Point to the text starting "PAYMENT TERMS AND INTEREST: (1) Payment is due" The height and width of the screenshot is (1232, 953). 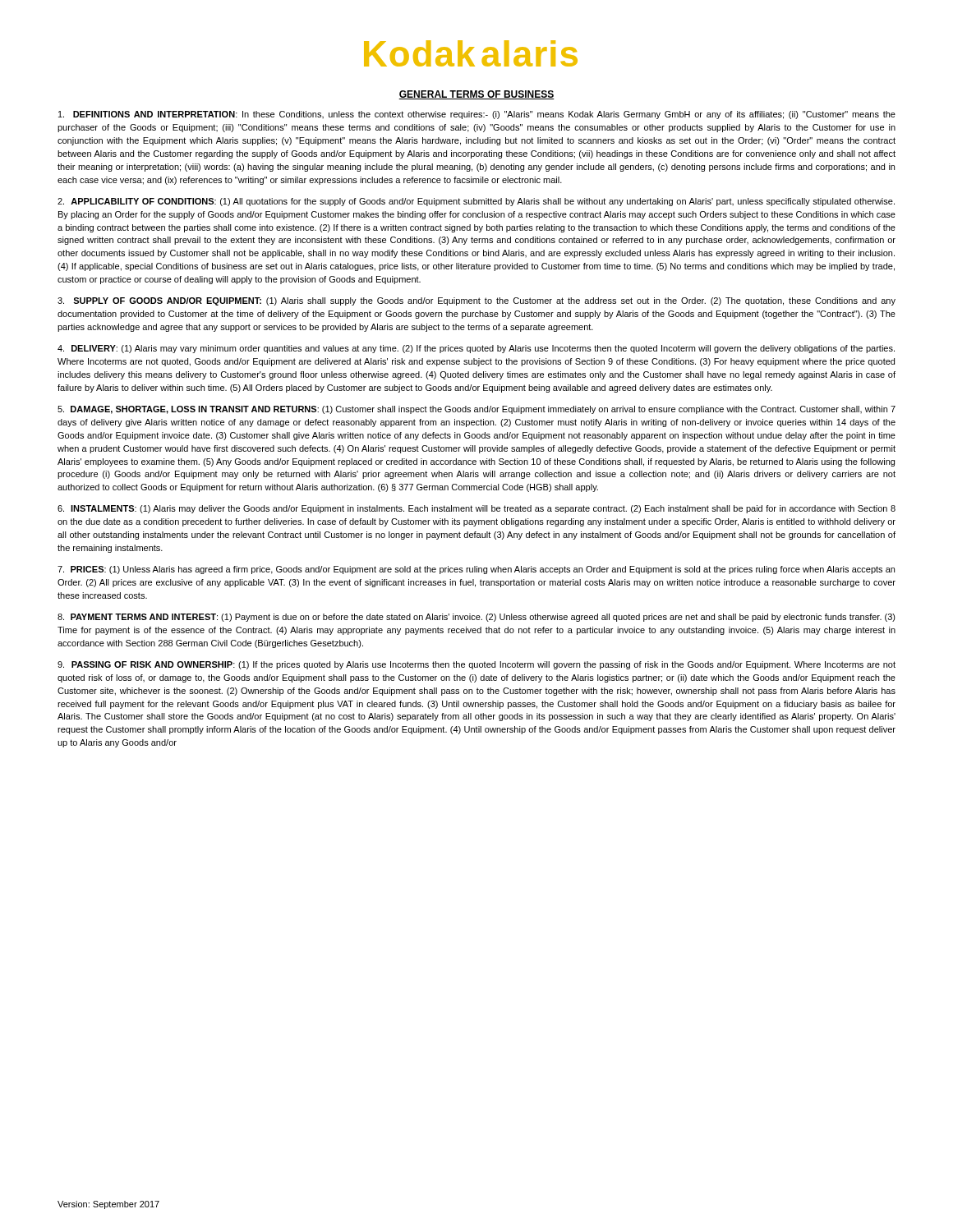[x=476, y=630]
